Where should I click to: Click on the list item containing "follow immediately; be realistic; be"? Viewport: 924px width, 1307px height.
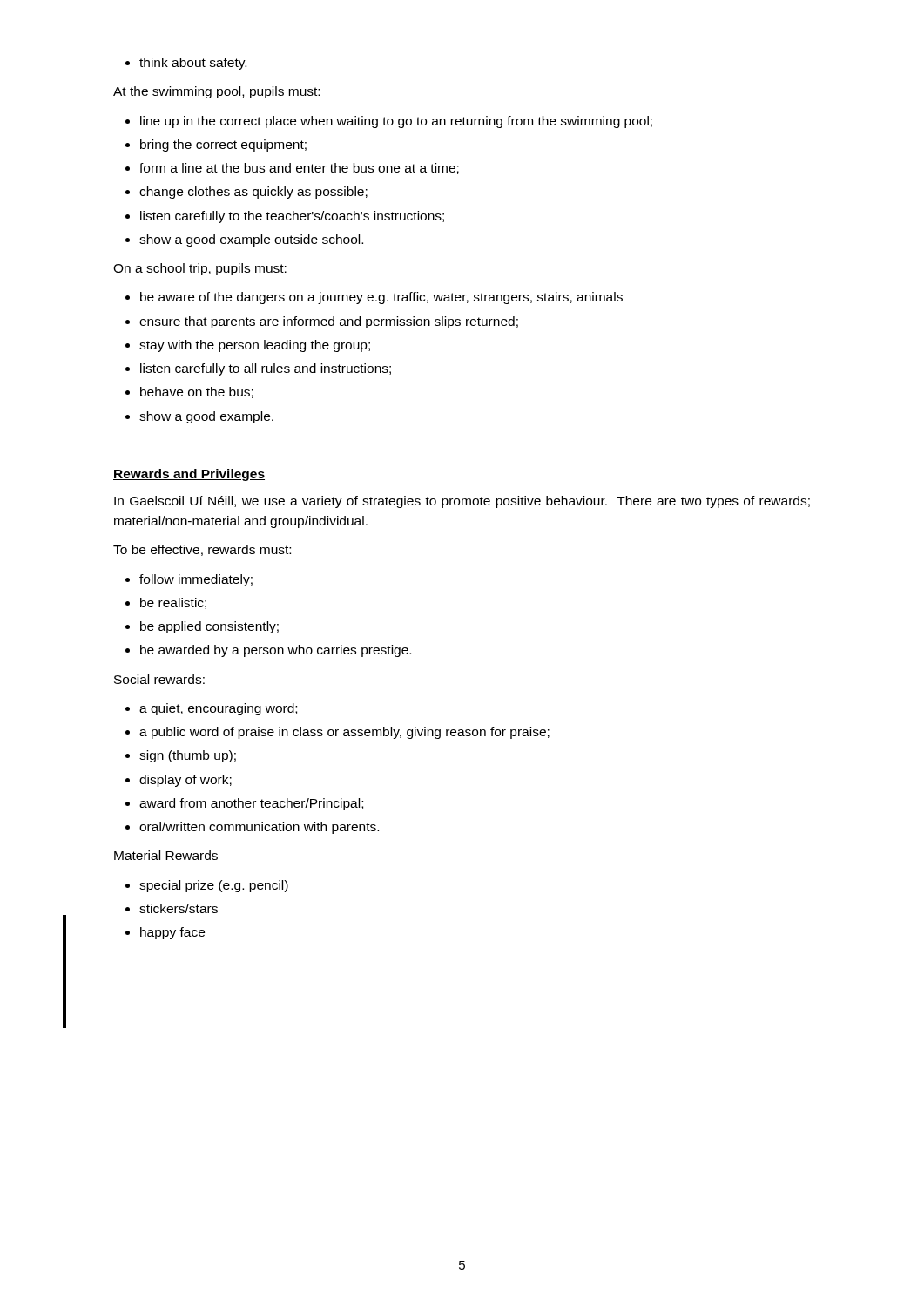click(x=189, y=580)
